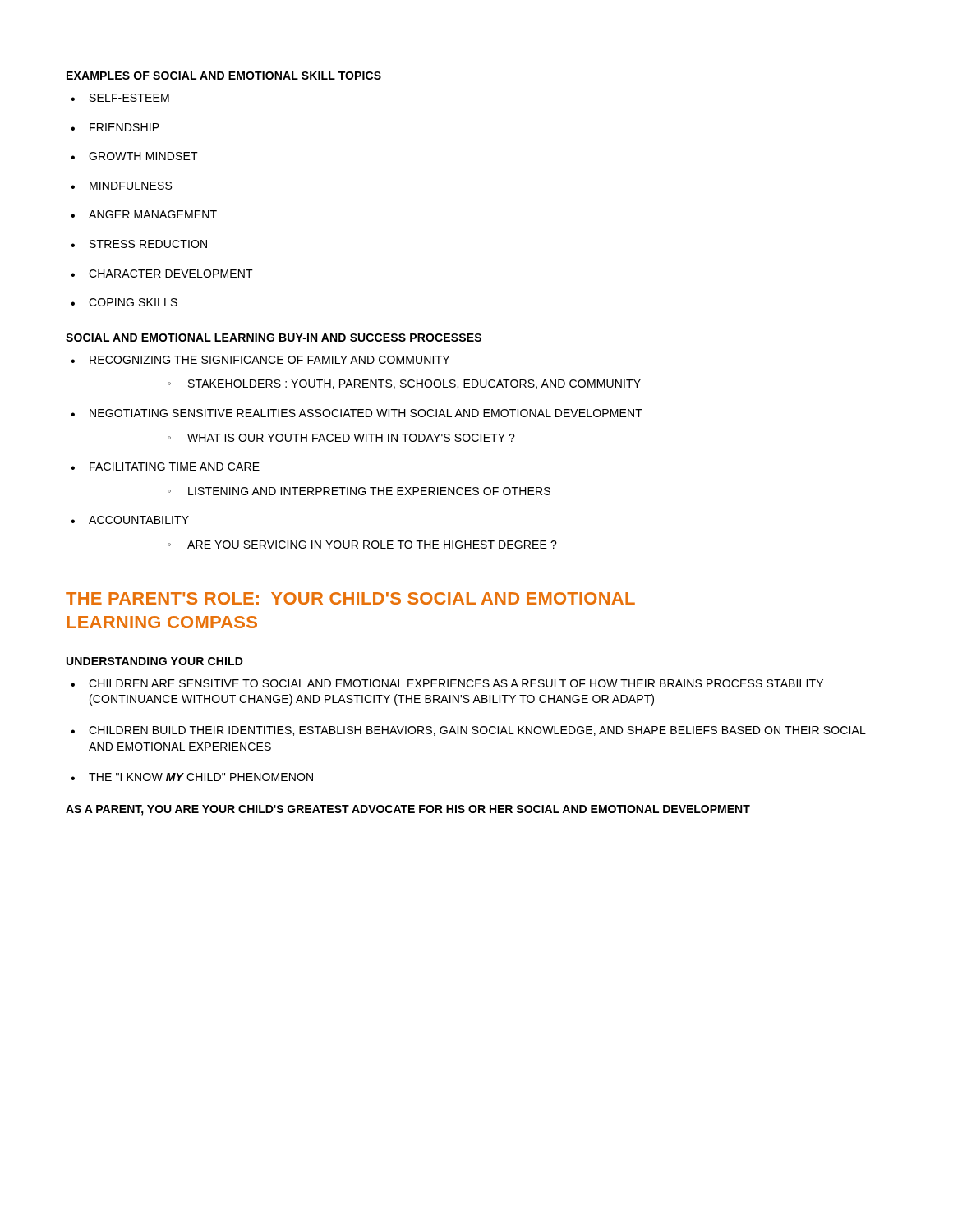Viewport: 953px width, 1232px height.
Task: Point to the passage starting "RECOGNIZING THE SIGNIFICANCE OF"
Action: pyautogui.click(x=488, y=373)
